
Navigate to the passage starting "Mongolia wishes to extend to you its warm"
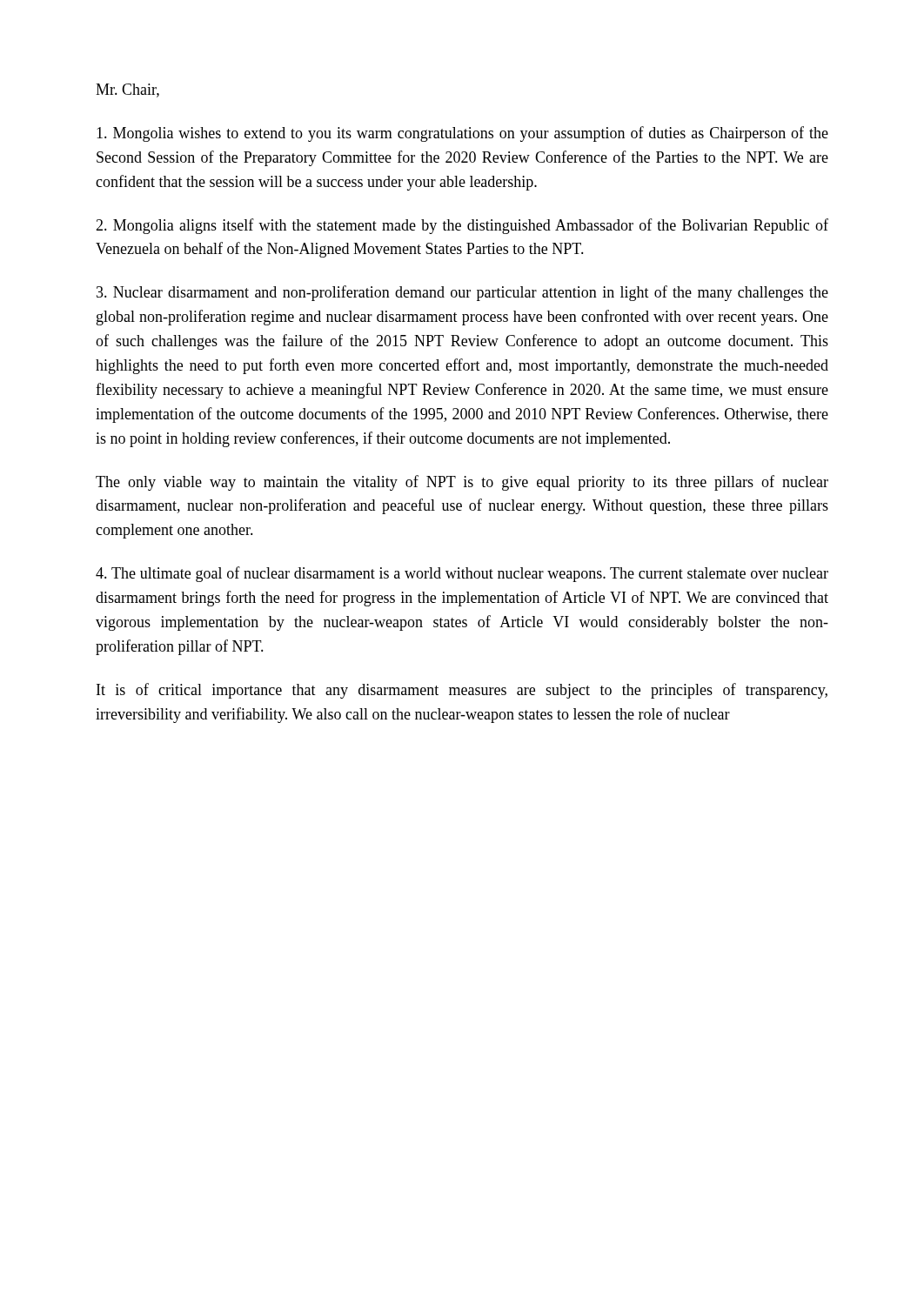(x=462, y=157)
